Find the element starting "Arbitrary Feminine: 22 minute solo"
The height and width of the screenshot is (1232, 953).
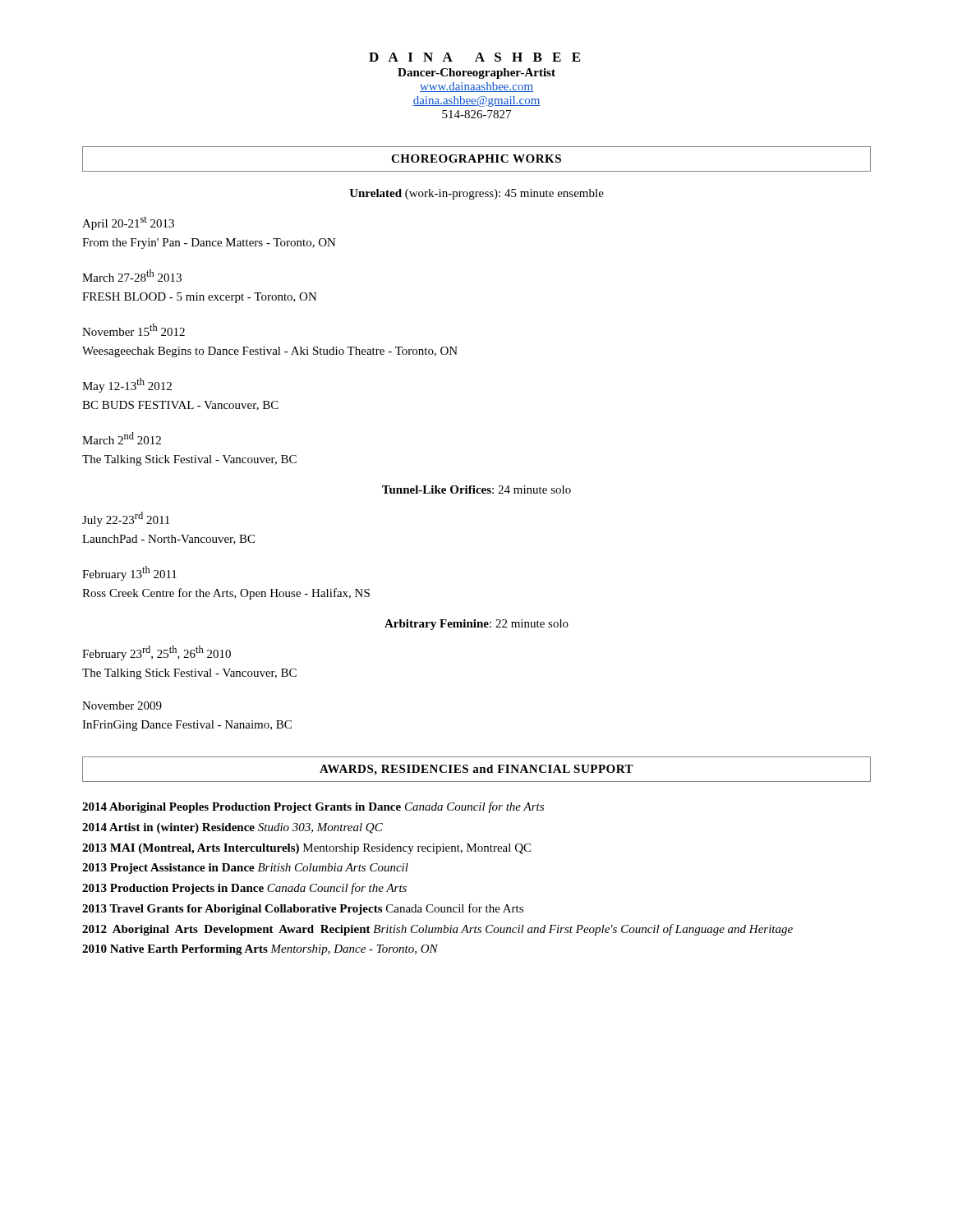click(476, 623)
